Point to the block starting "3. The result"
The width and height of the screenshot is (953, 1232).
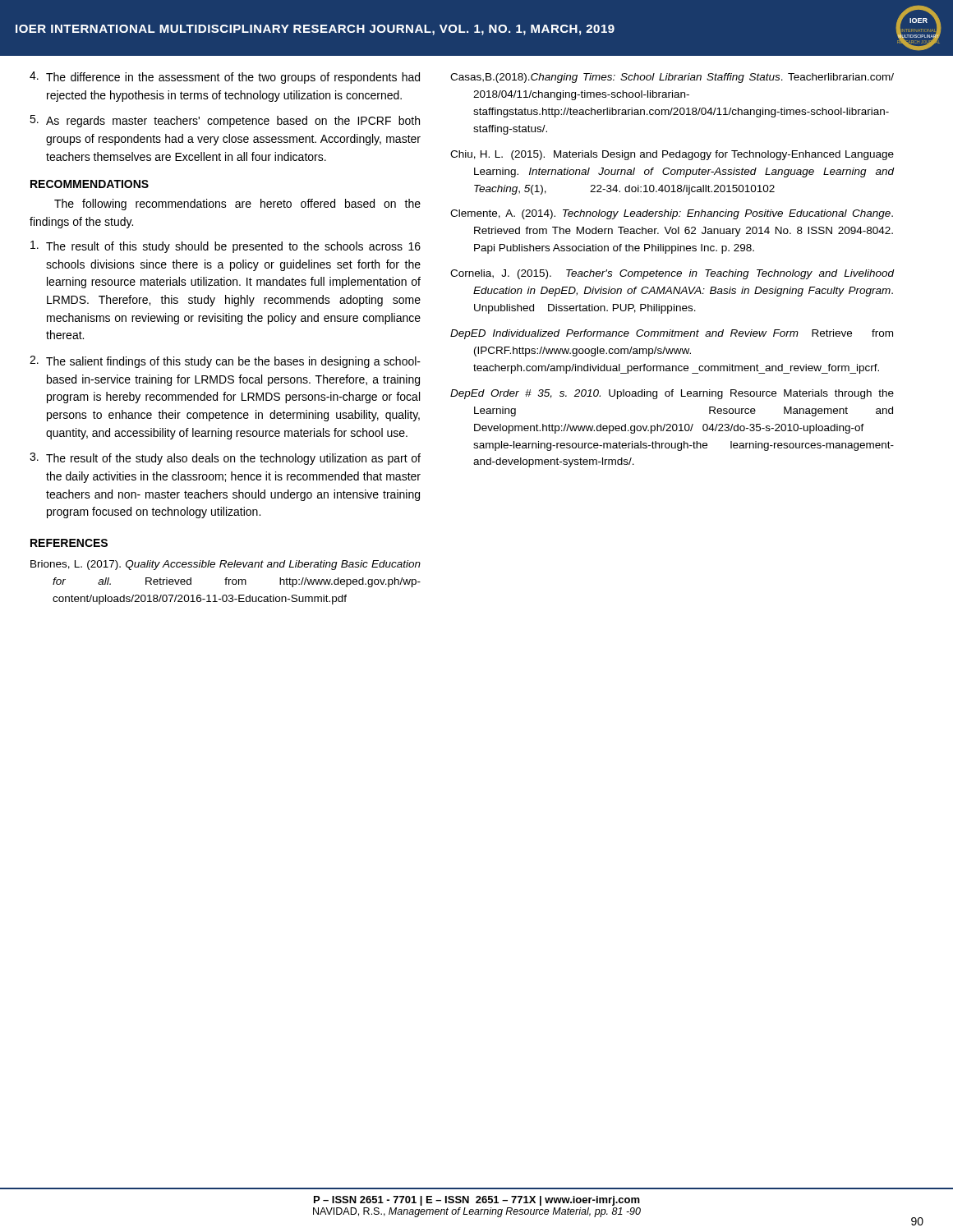[x=225, y=486]
